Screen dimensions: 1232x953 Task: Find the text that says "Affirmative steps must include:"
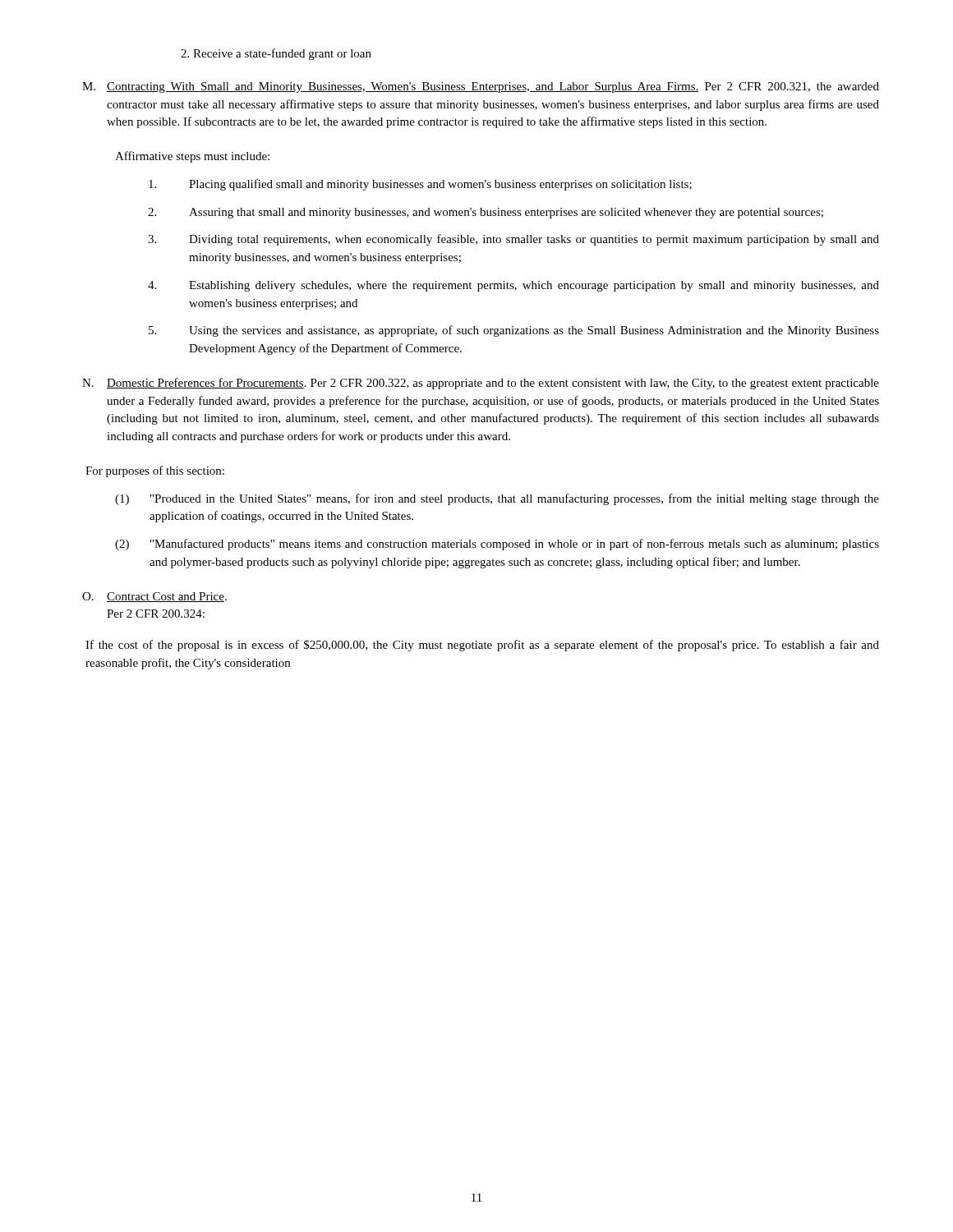point(193,156)
